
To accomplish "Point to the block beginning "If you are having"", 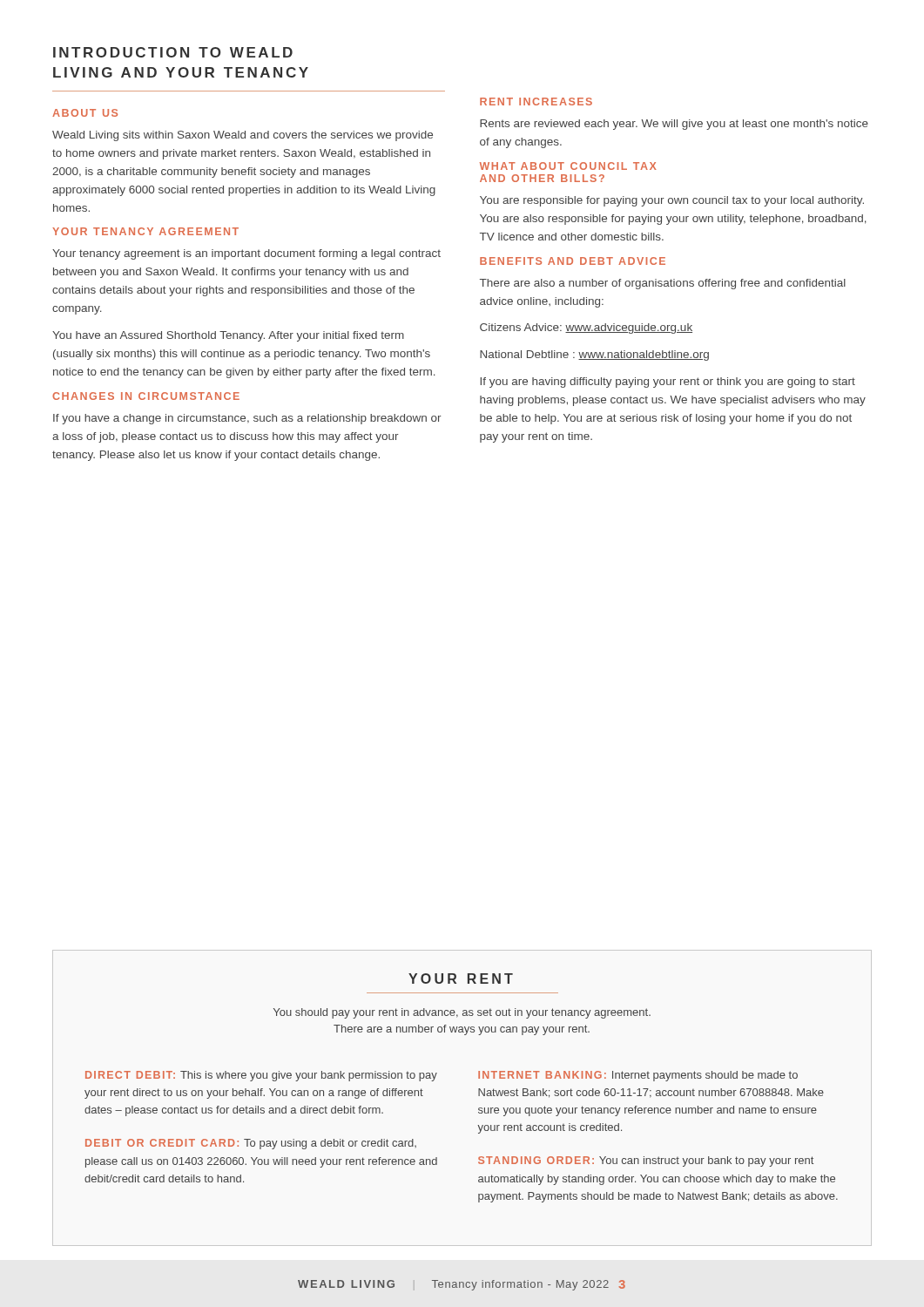I will coord(676,410).
